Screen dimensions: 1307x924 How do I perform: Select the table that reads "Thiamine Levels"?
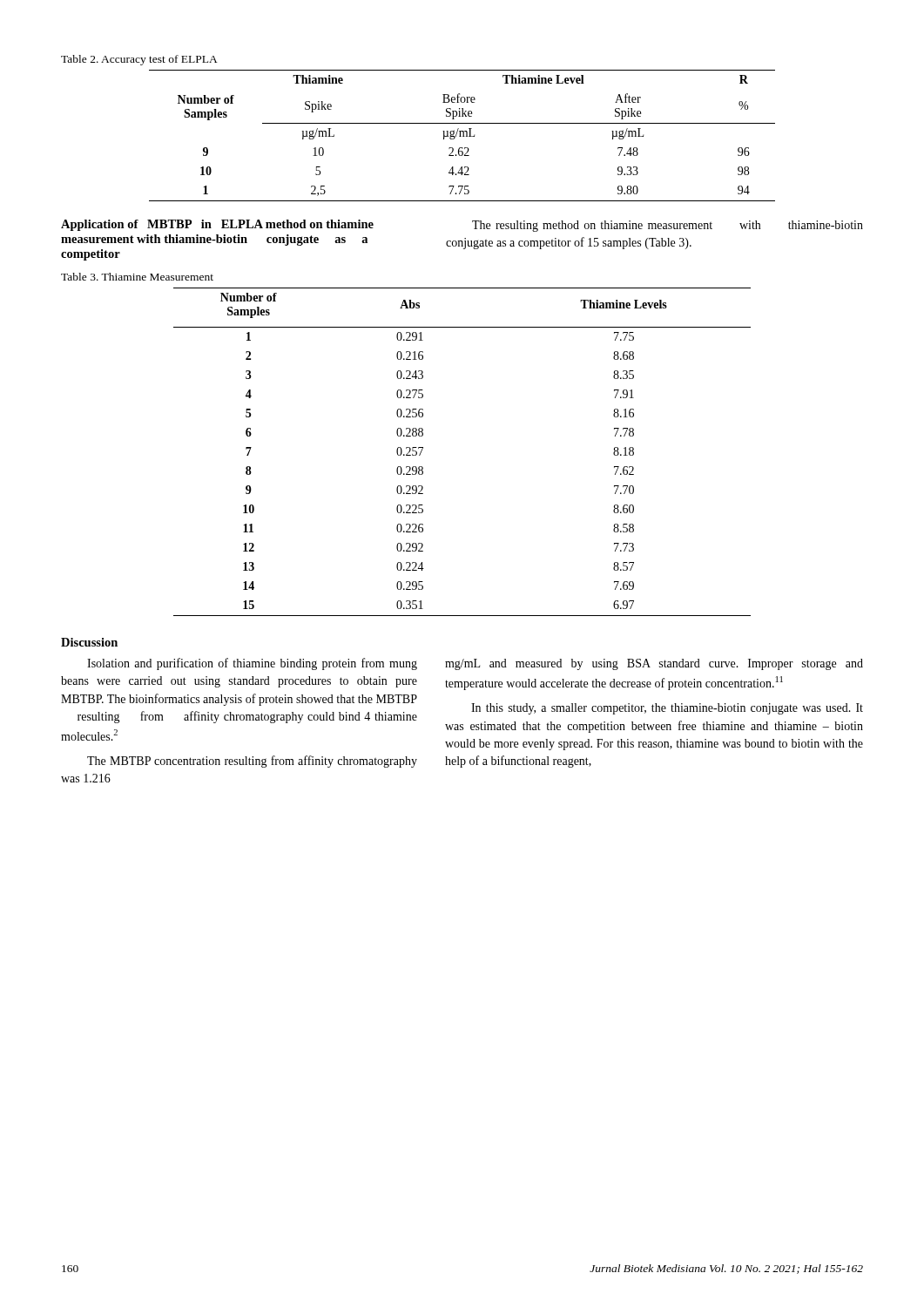pos(462,452)
